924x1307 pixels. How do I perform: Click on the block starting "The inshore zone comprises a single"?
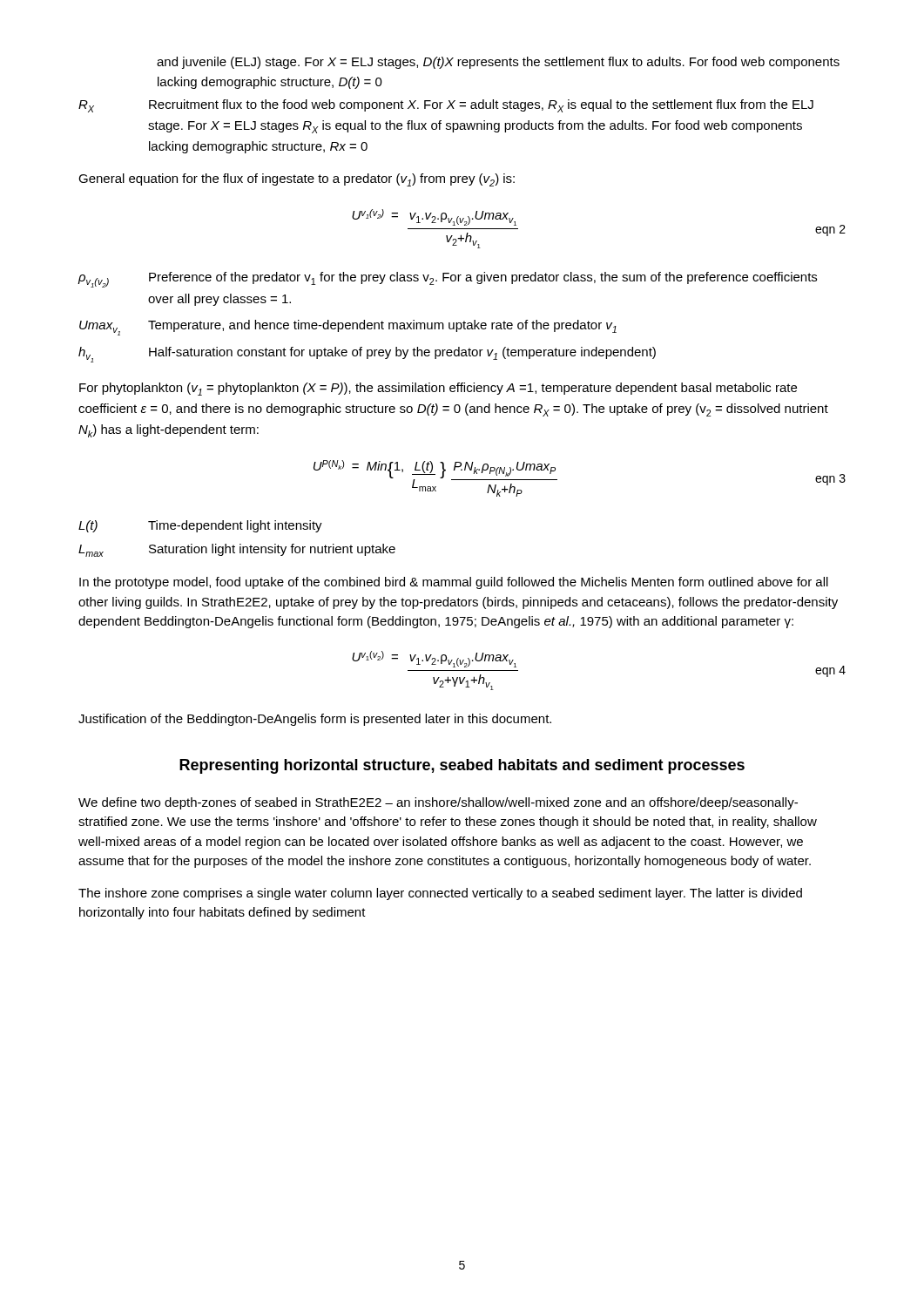click(441, 902)
